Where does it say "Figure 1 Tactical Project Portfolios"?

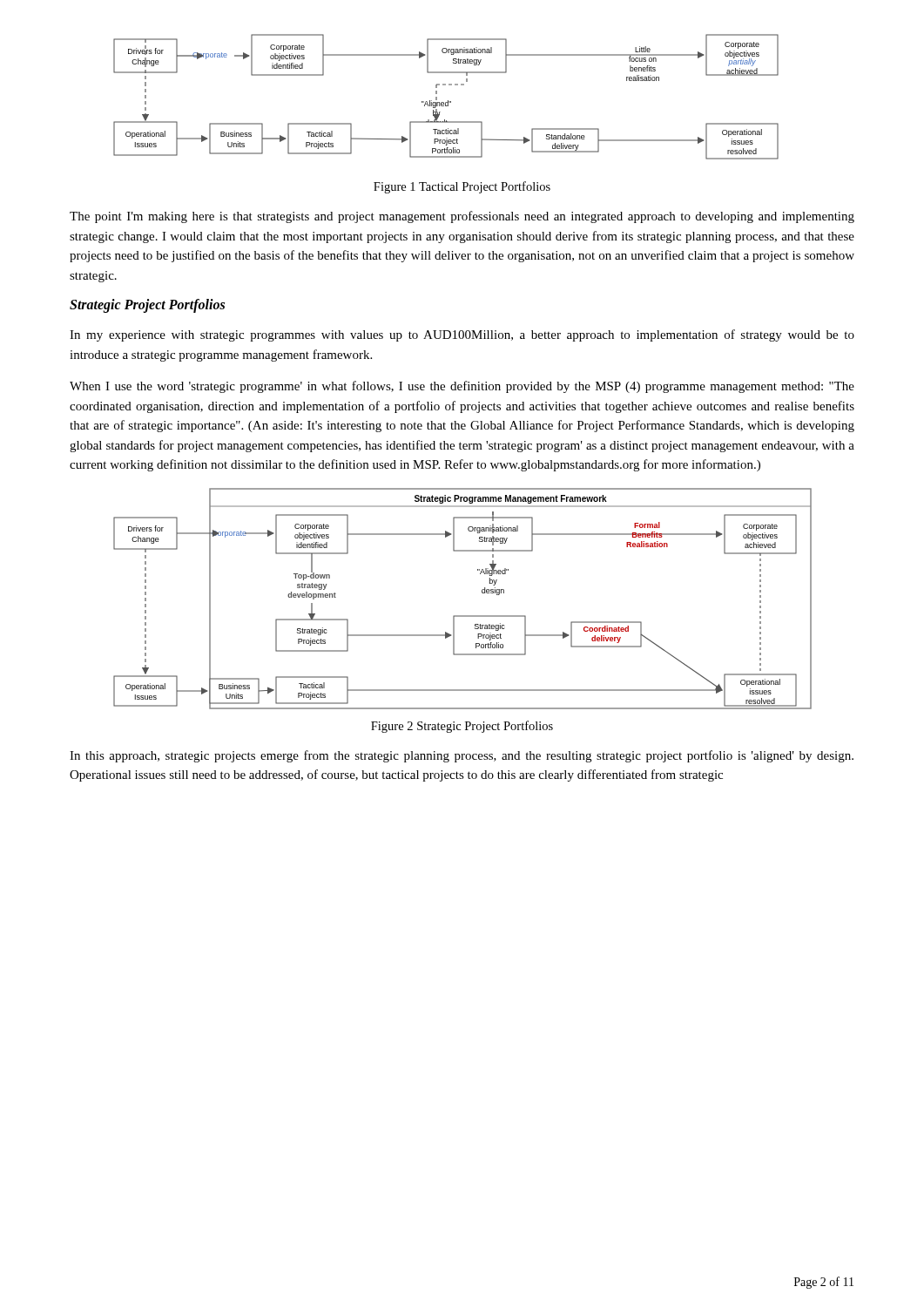tap(462, 186)
